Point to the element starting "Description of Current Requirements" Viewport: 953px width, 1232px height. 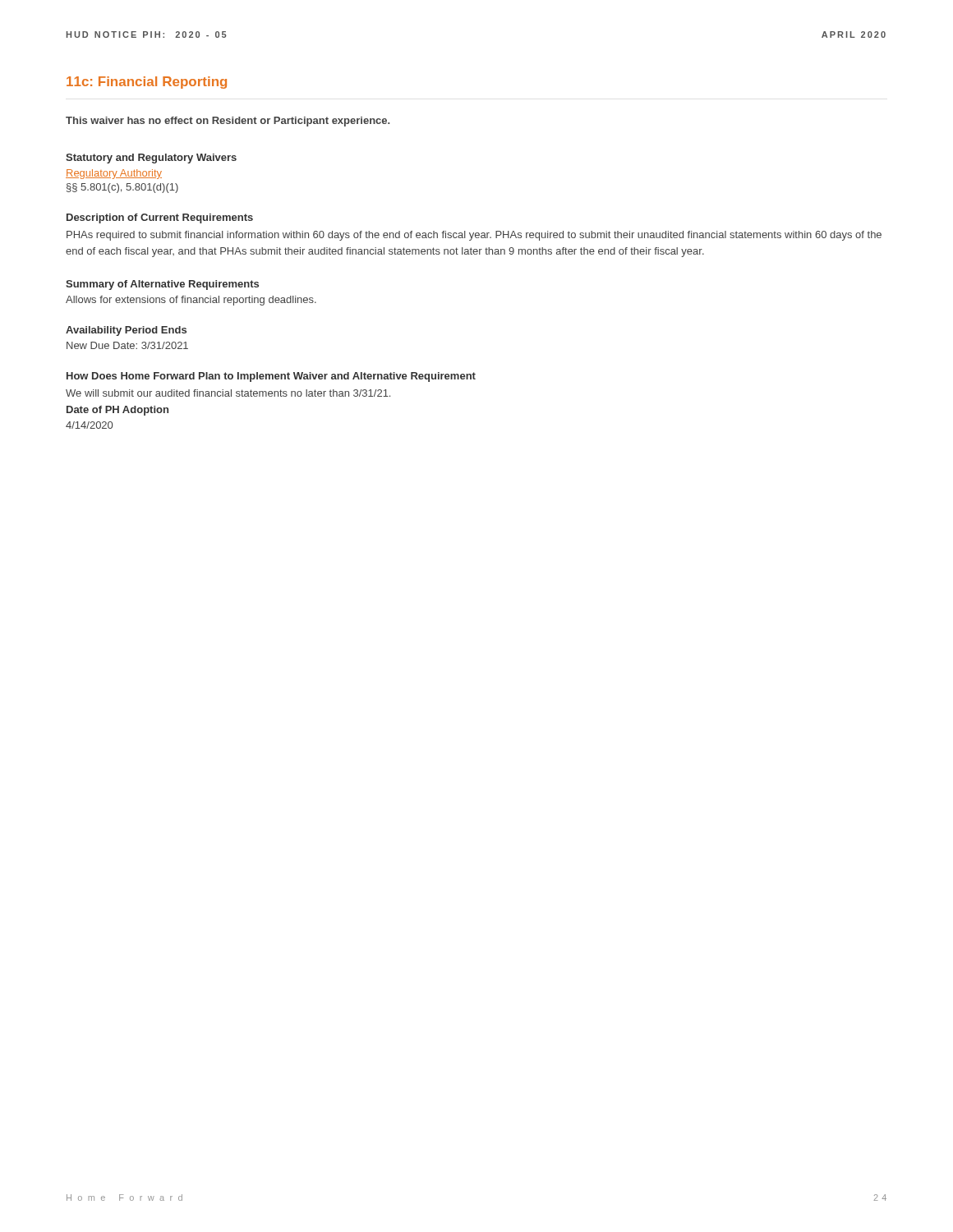(160, 218)
